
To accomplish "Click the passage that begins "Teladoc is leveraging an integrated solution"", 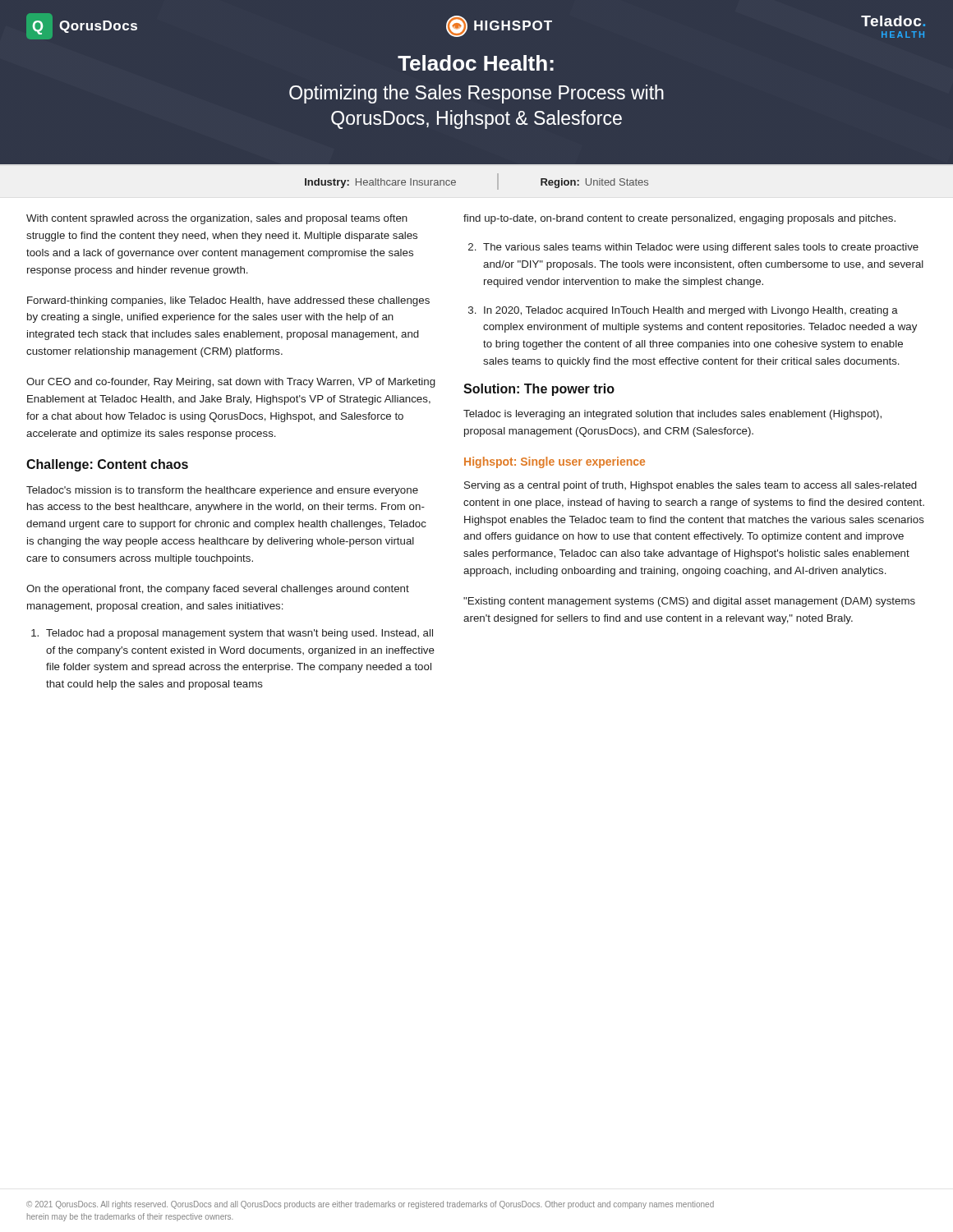I will (673, 422).
